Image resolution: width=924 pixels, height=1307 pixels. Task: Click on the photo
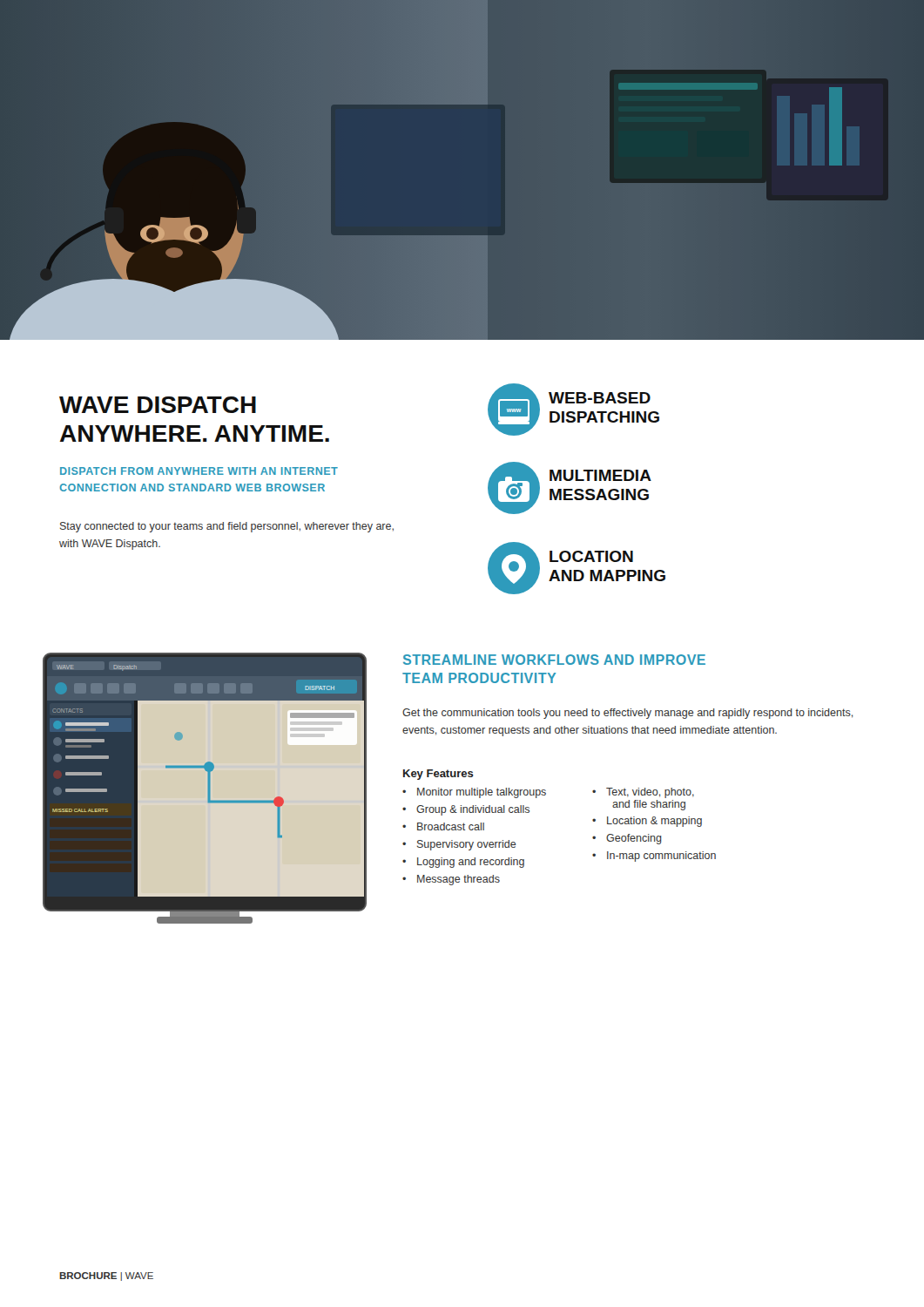pos(462,170)
